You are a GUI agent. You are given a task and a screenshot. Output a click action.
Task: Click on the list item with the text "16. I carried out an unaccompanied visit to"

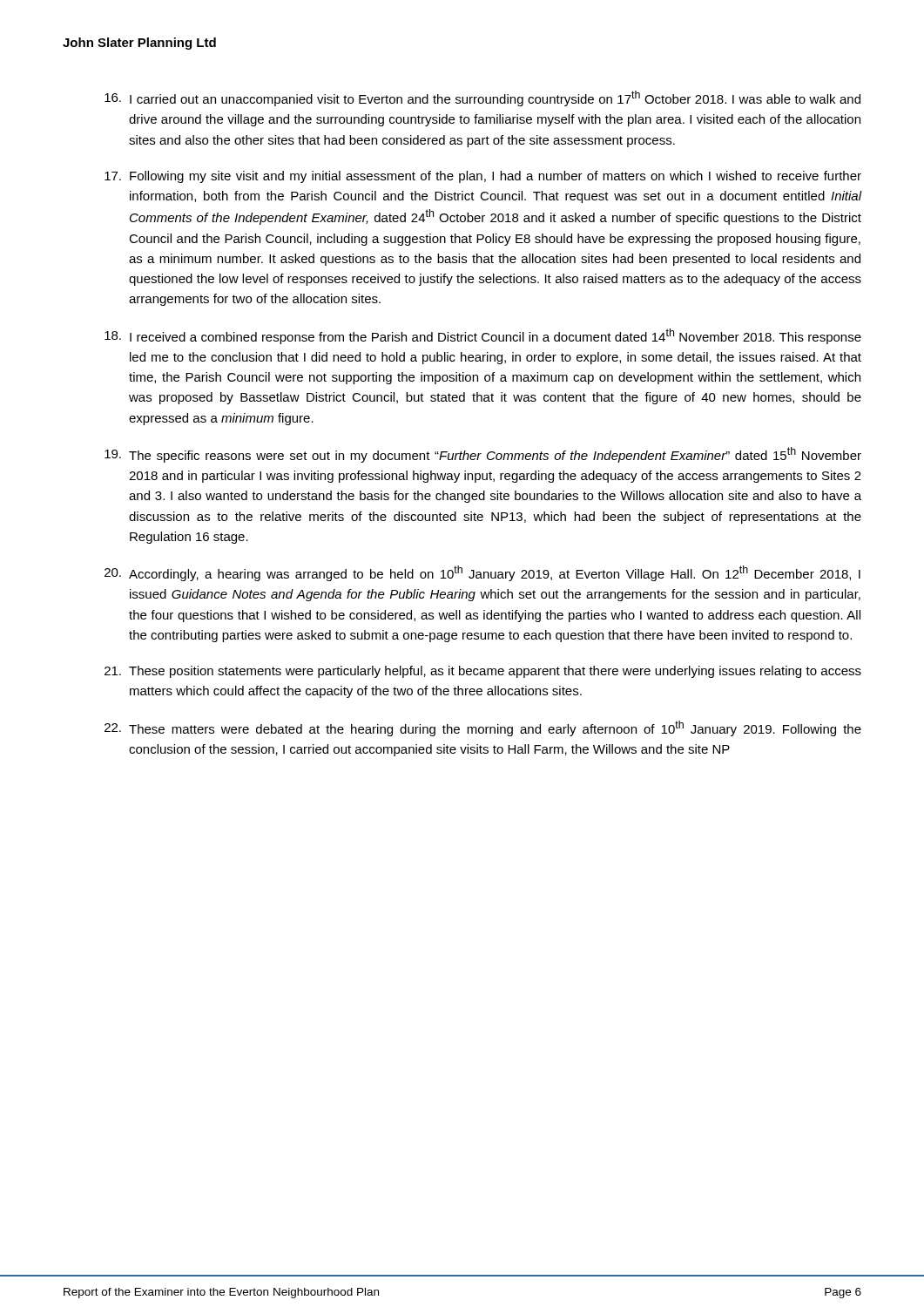click(462, 118)
